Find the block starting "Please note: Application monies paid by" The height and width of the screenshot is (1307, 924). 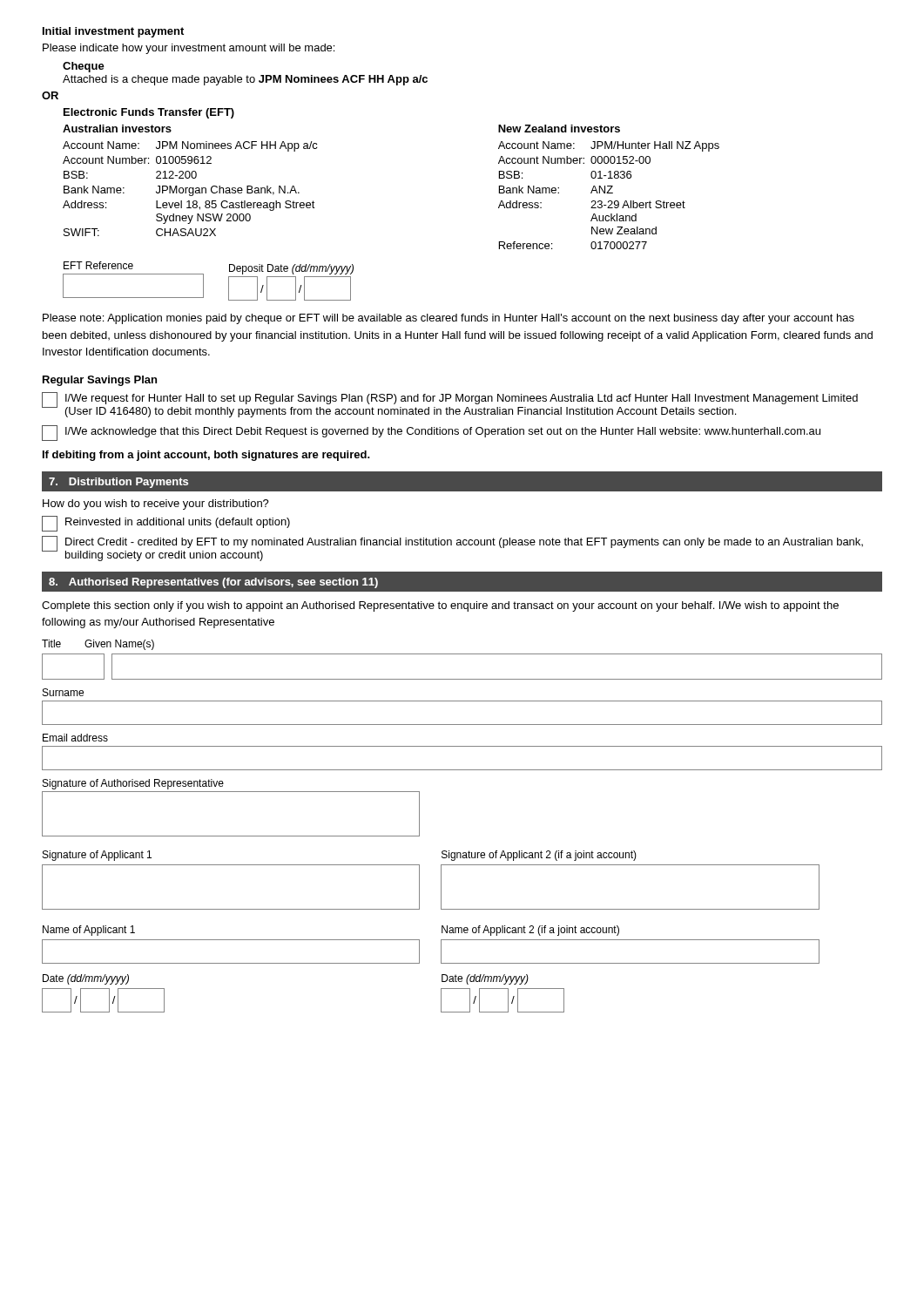[457, 335]
